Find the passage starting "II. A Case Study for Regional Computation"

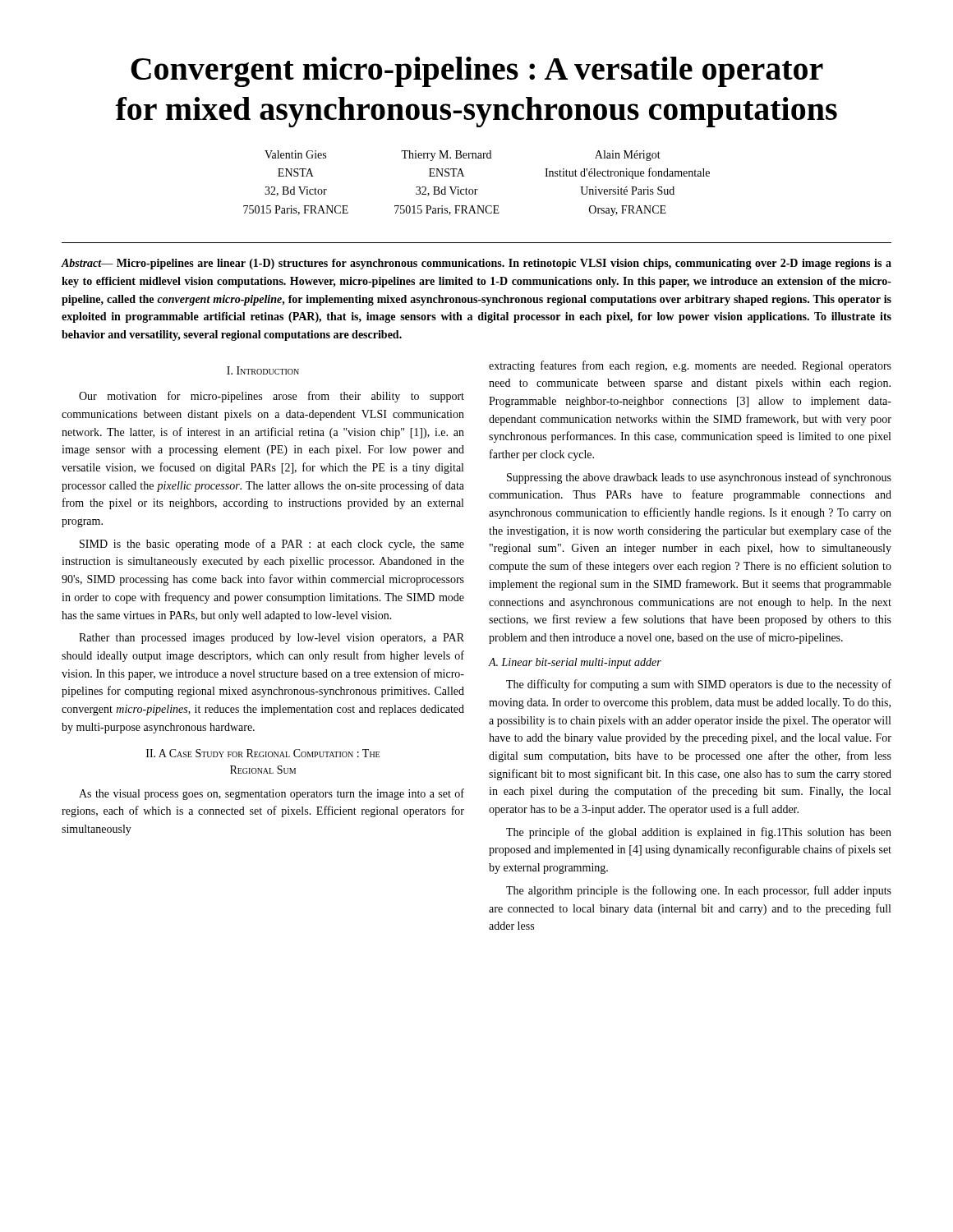click(263, 762)
